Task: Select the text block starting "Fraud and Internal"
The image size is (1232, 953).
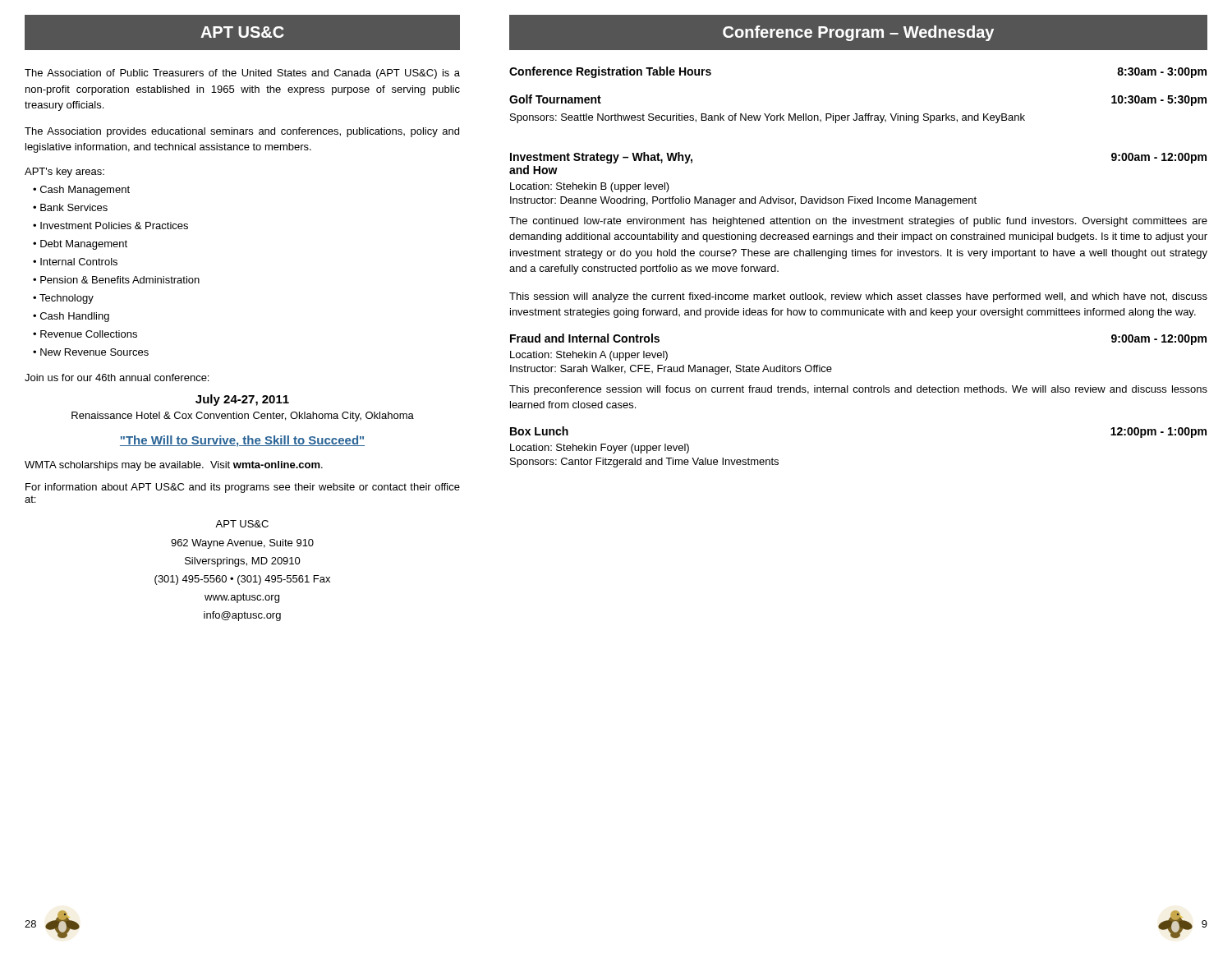Action: coord(583,339)
